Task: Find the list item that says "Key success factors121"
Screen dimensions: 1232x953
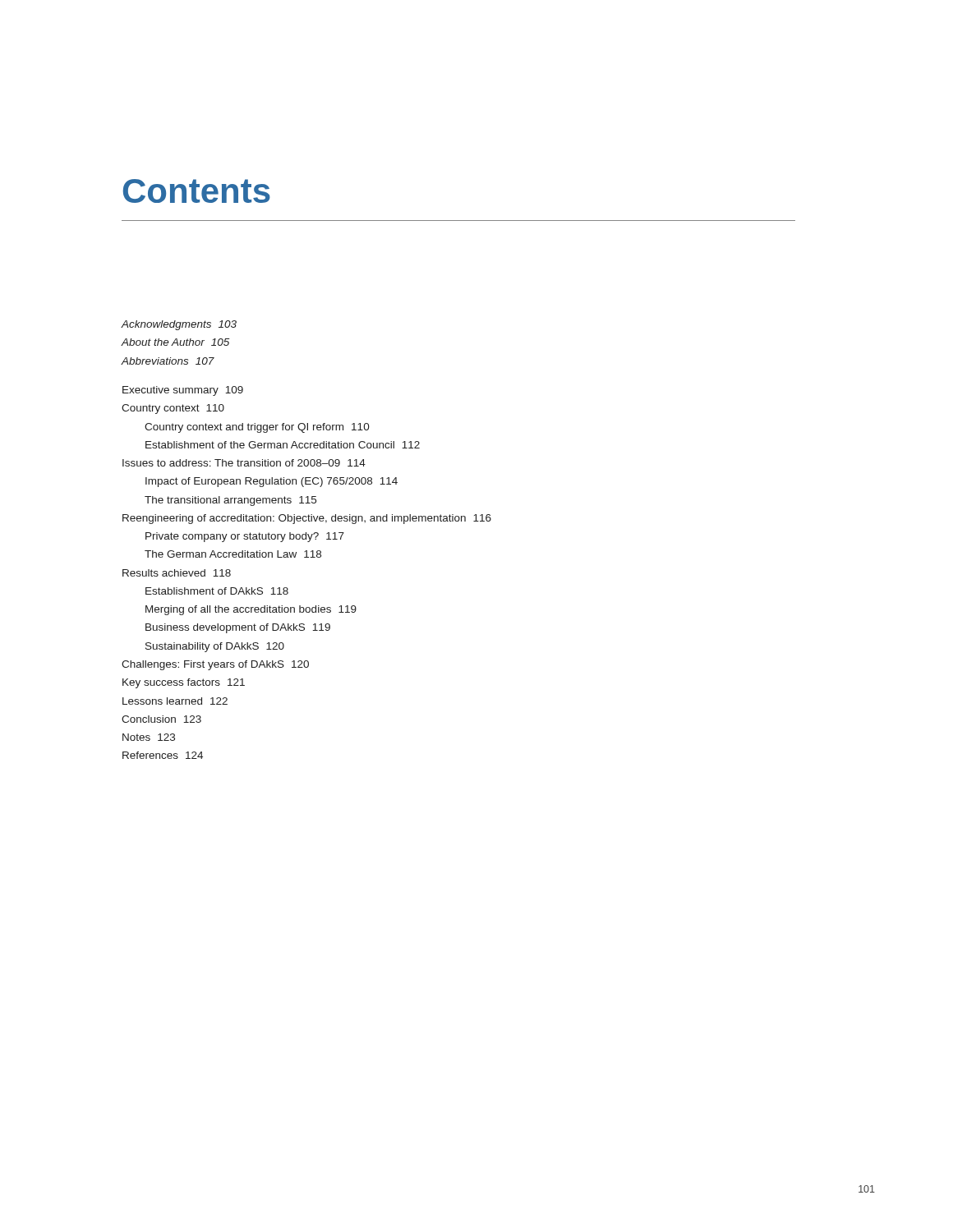Action: 183,683
